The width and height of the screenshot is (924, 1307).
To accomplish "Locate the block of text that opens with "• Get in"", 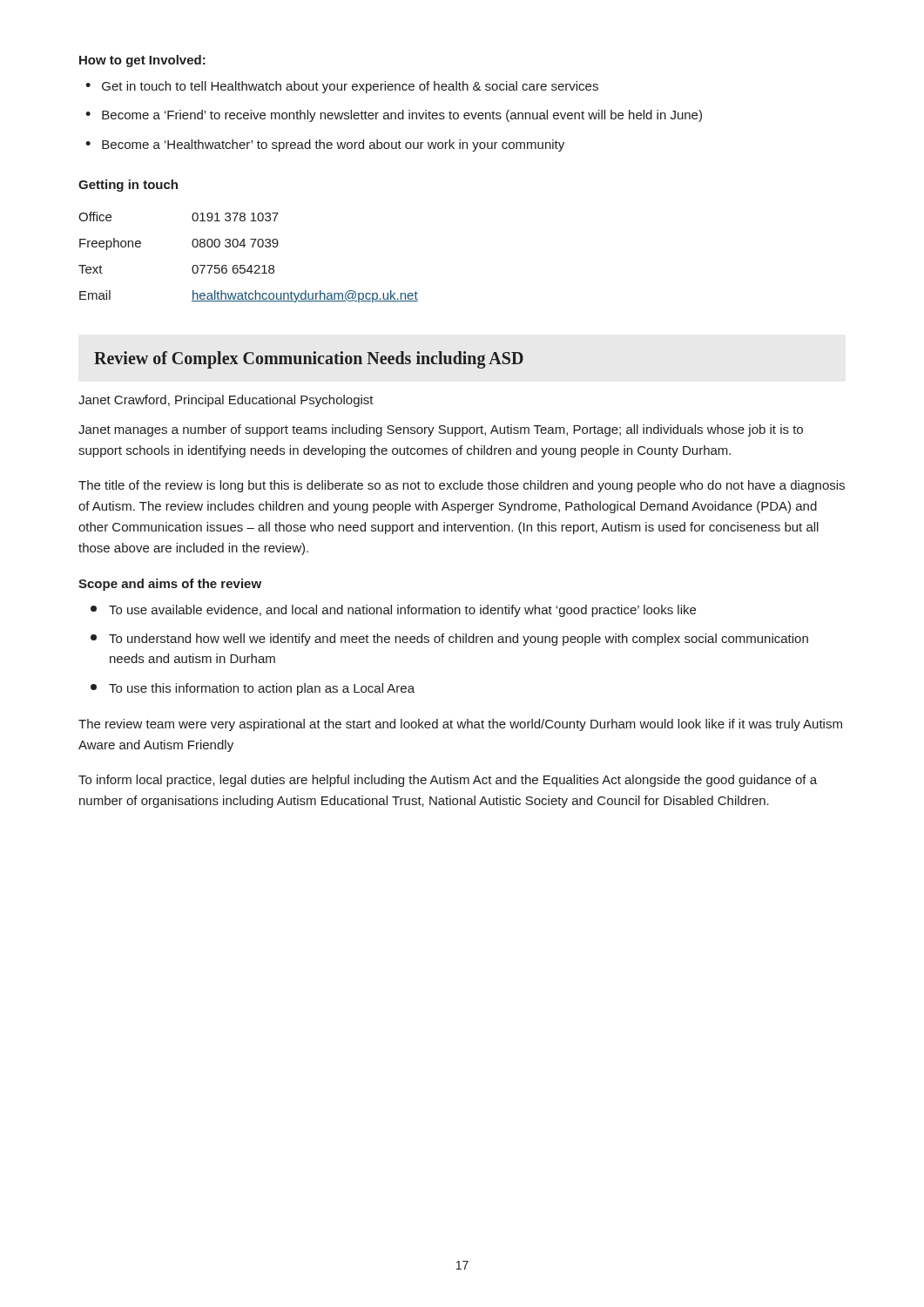I will [342, 86].
